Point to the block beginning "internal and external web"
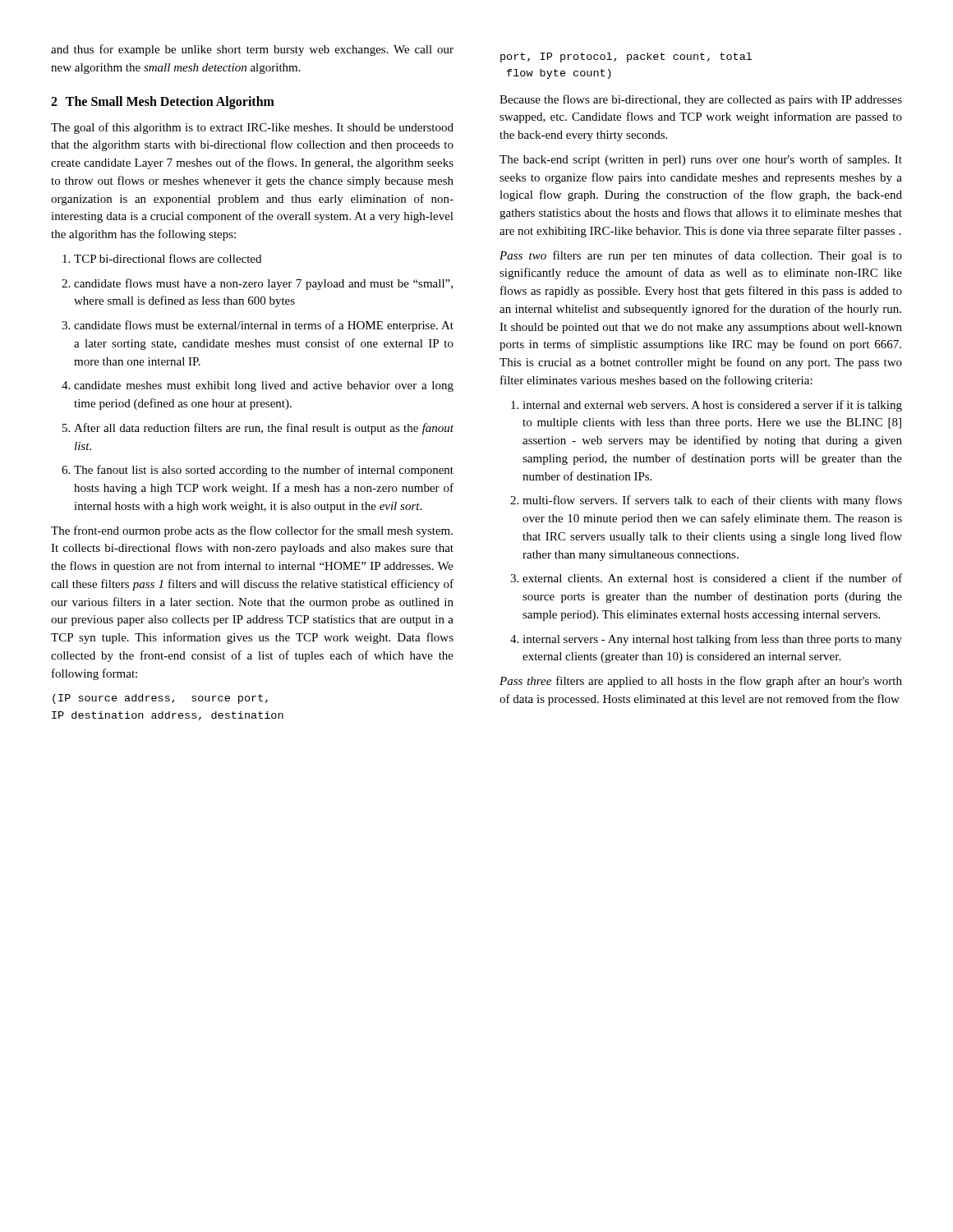The height and width of the screenshot is (1232, 953). pyautogui.click(x=712, y=441)
